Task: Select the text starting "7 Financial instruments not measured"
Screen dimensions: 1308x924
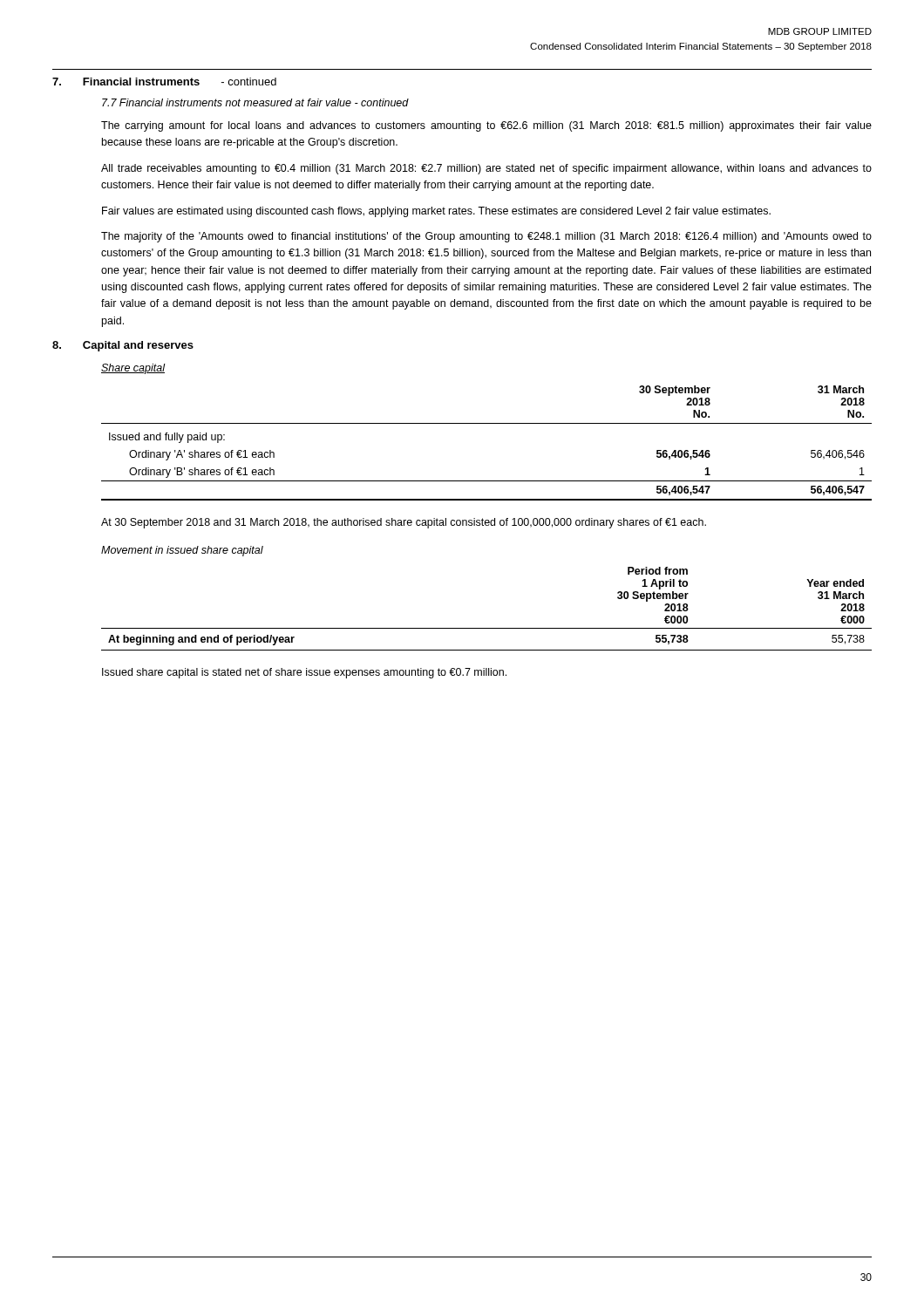Action: pos(255,103)
